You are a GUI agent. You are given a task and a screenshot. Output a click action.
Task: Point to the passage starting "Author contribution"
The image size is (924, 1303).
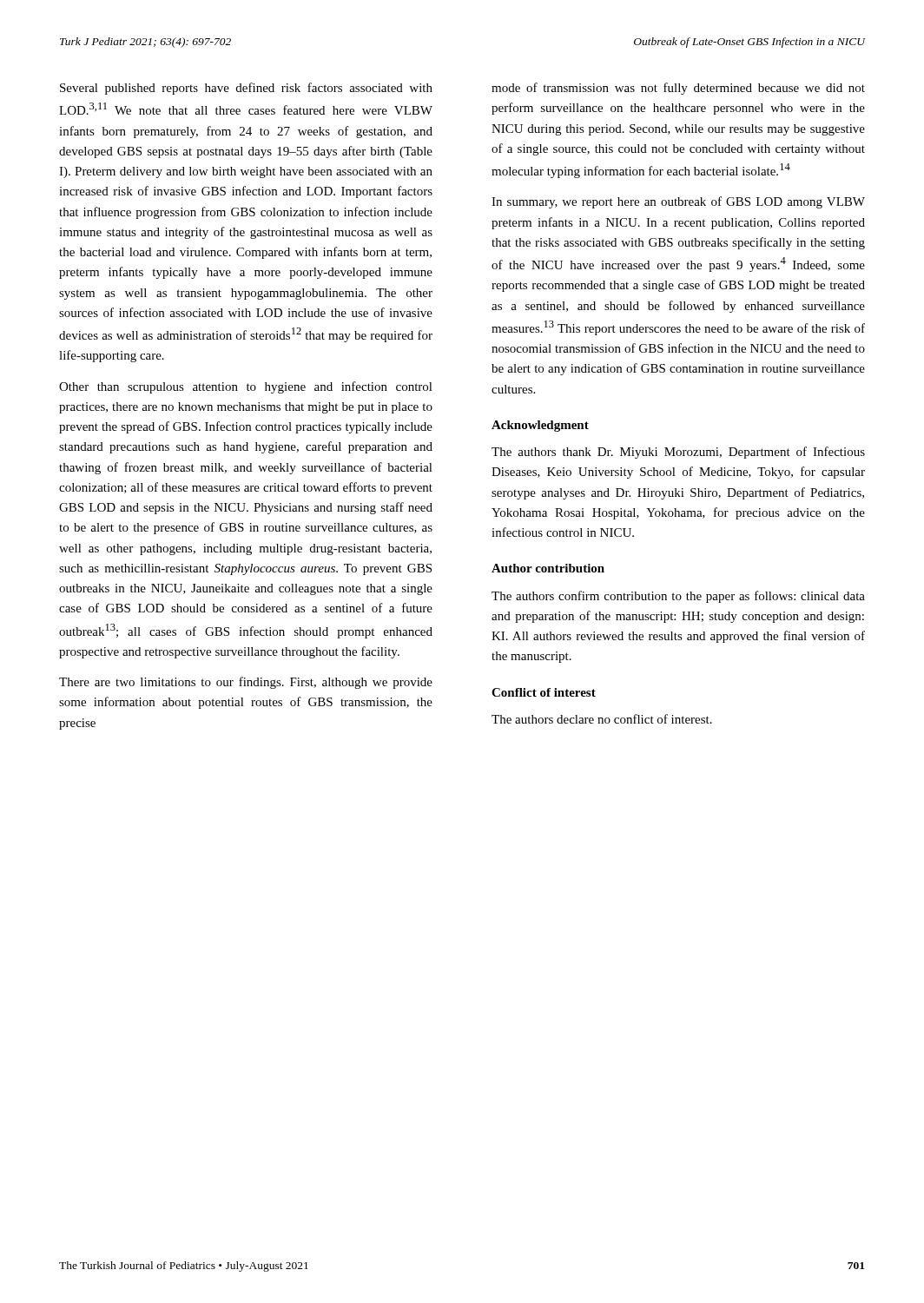click(548, 568)
